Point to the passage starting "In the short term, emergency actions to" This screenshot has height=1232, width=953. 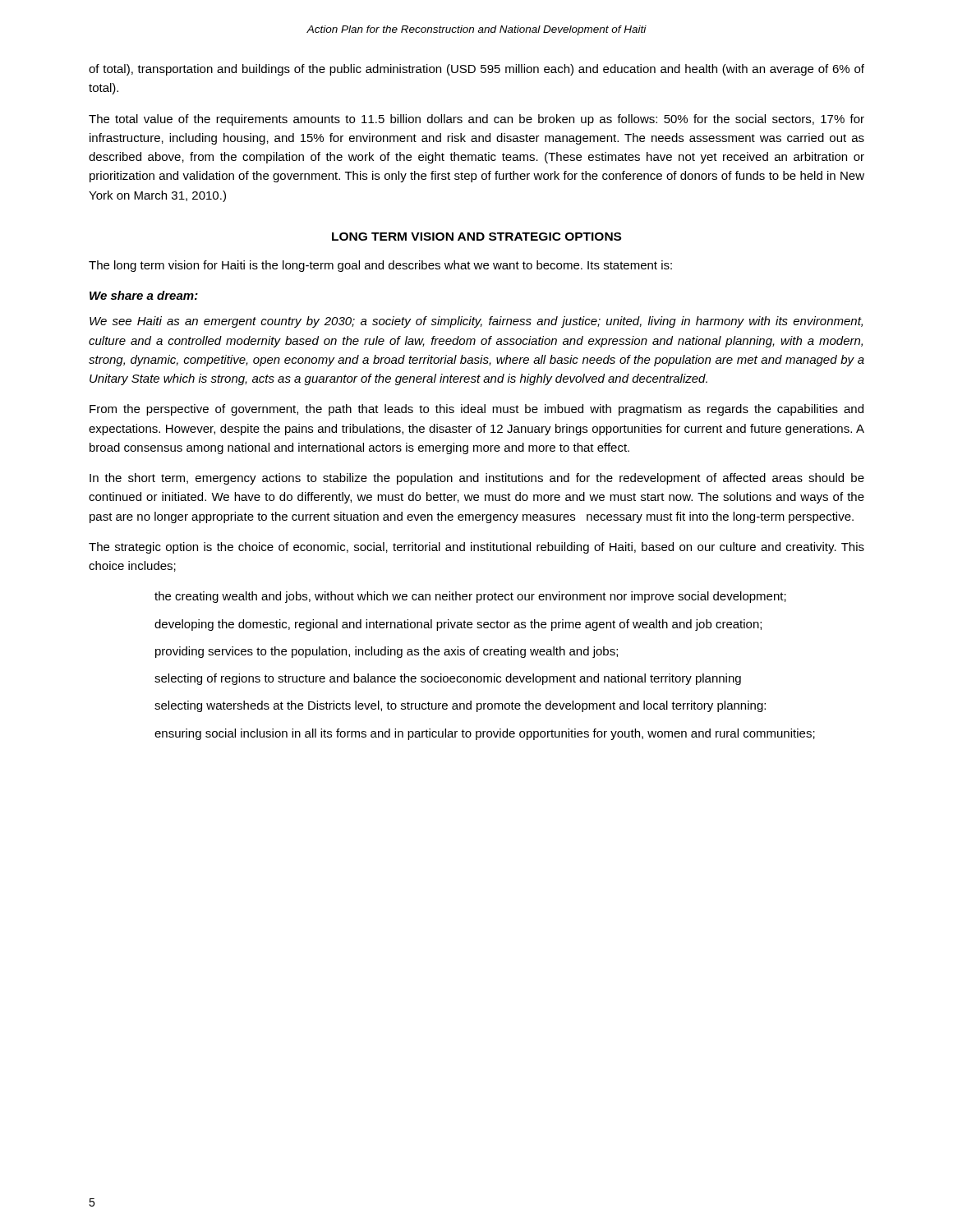tap(476, 497)
